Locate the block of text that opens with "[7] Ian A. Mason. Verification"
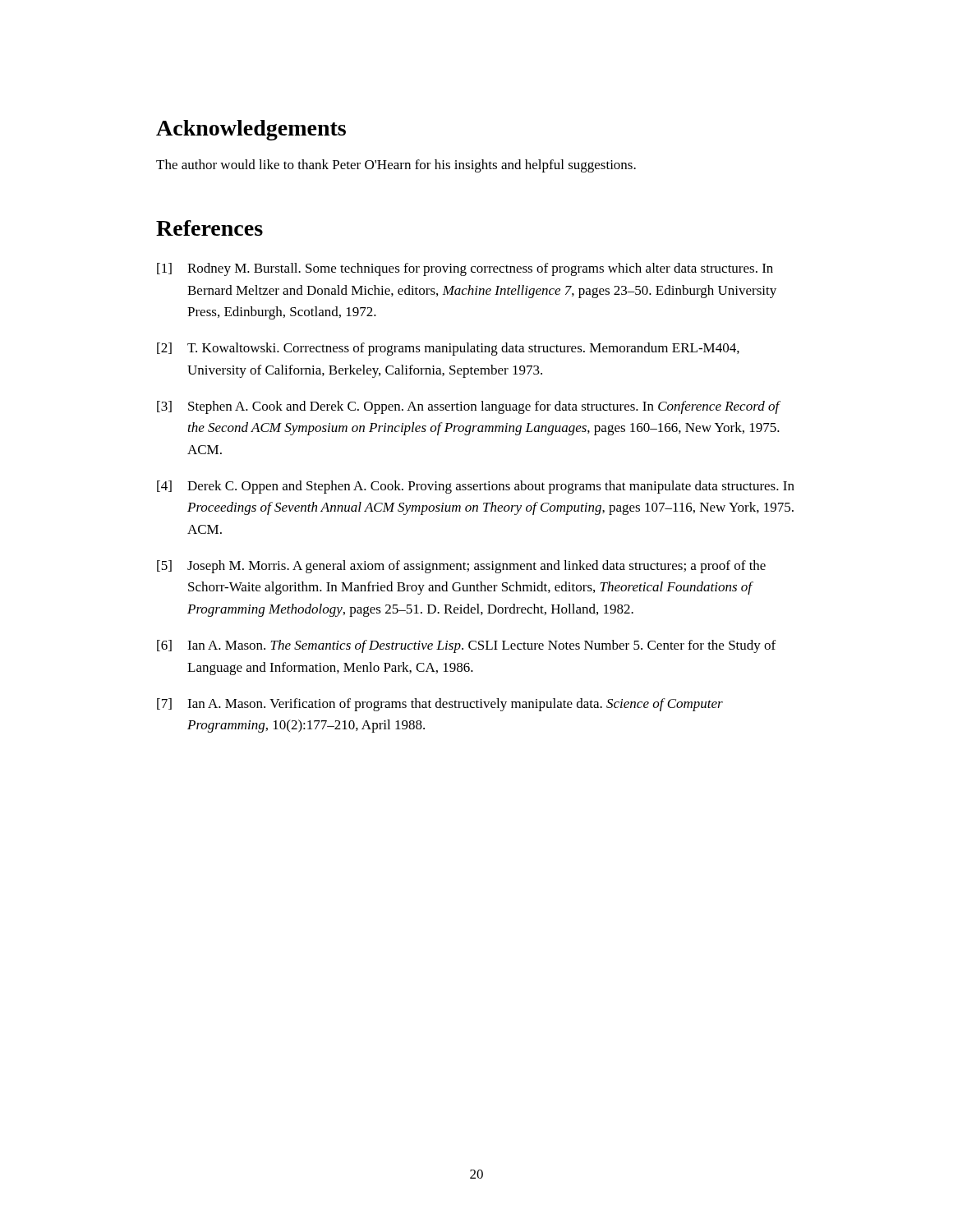 [x=476, y=715]
